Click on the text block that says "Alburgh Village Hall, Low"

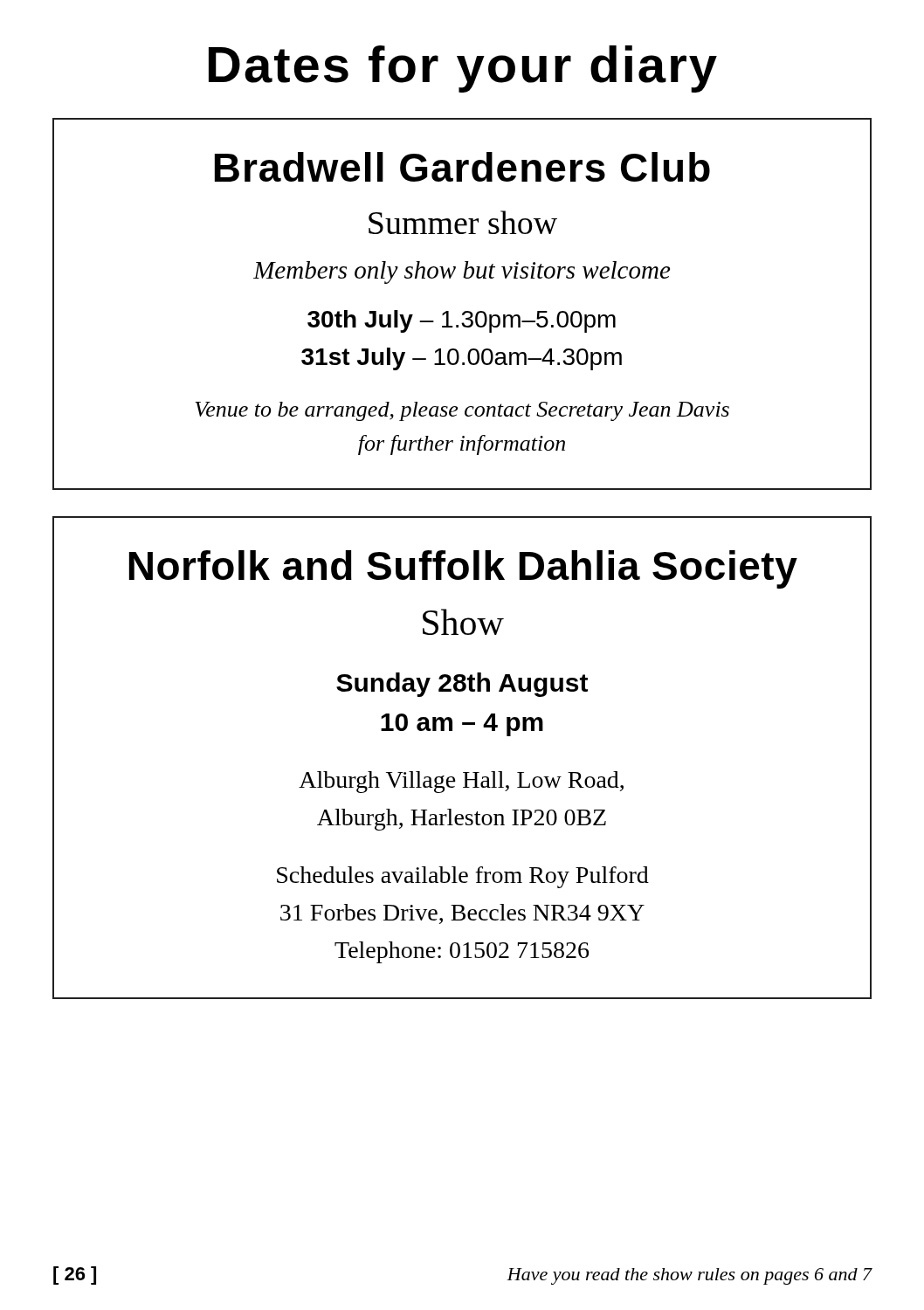point(462,798)
